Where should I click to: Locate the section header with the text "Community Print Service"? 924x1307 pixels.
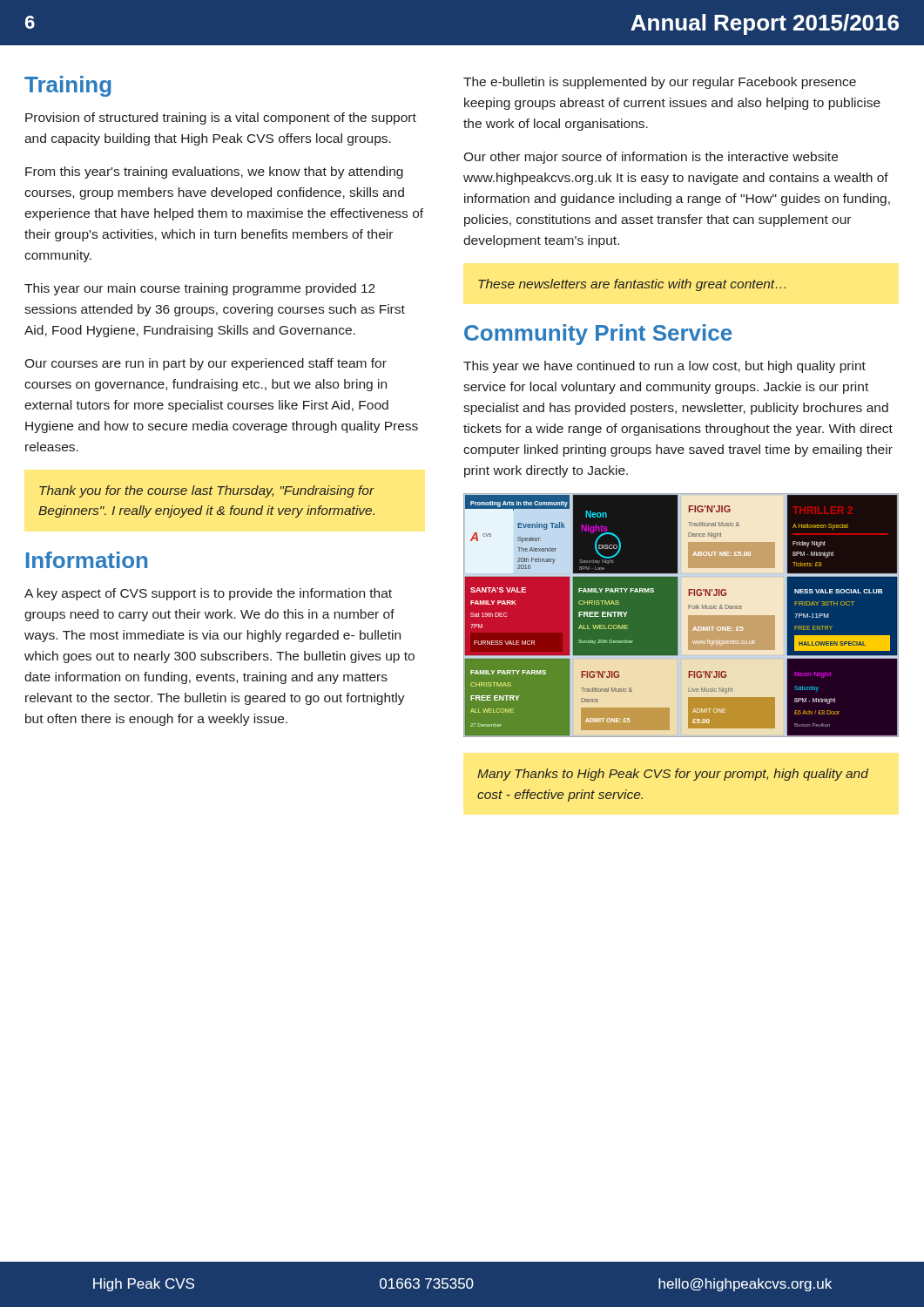coord(598,333)
